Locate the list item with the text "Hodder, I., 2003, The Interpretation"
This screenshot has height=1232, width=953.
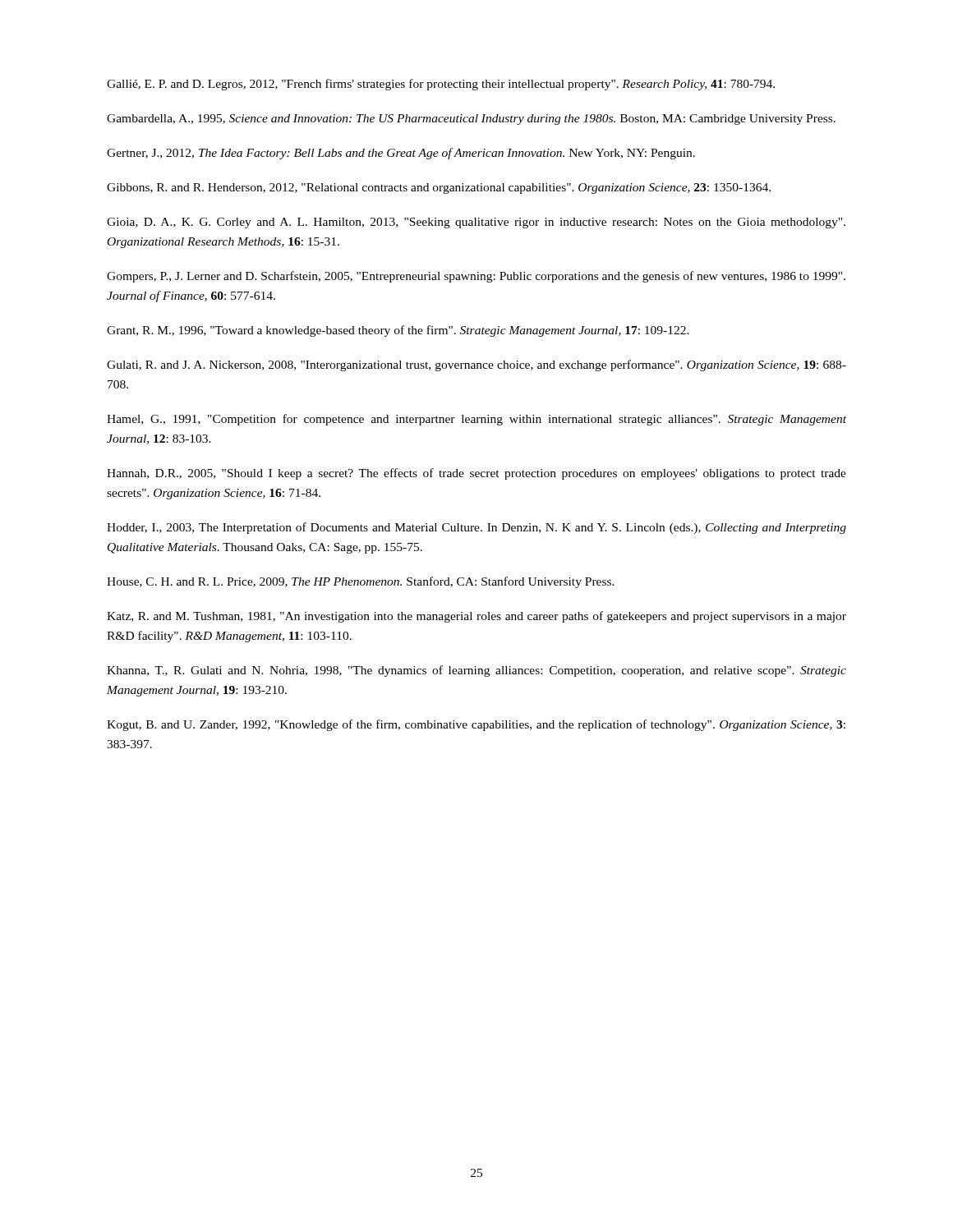coord(476,537)
